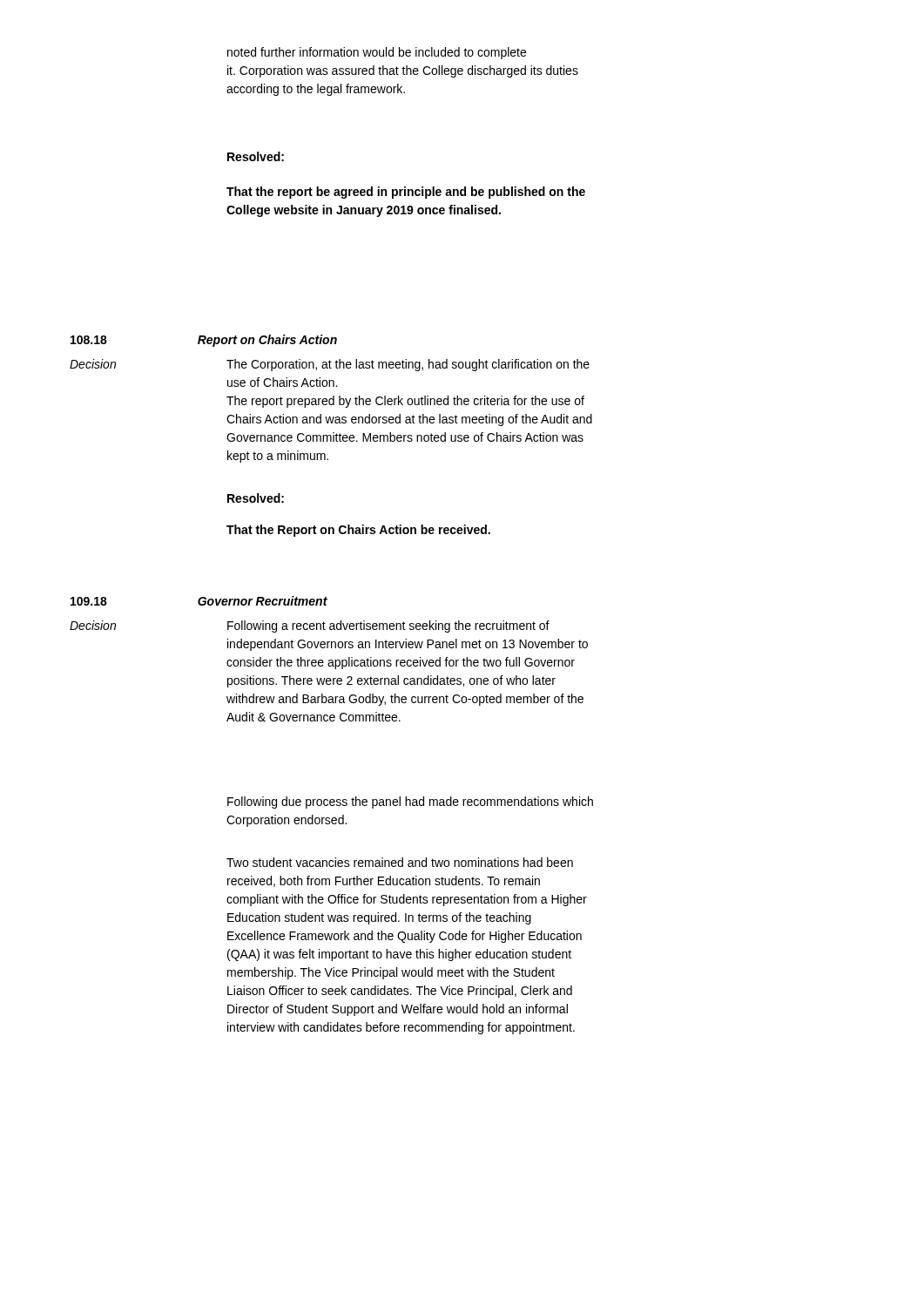Select the element starting "Two student vacancies remained and two nominations"
The height and width of the screenshot is (1307, 924).
pos(540,945)
